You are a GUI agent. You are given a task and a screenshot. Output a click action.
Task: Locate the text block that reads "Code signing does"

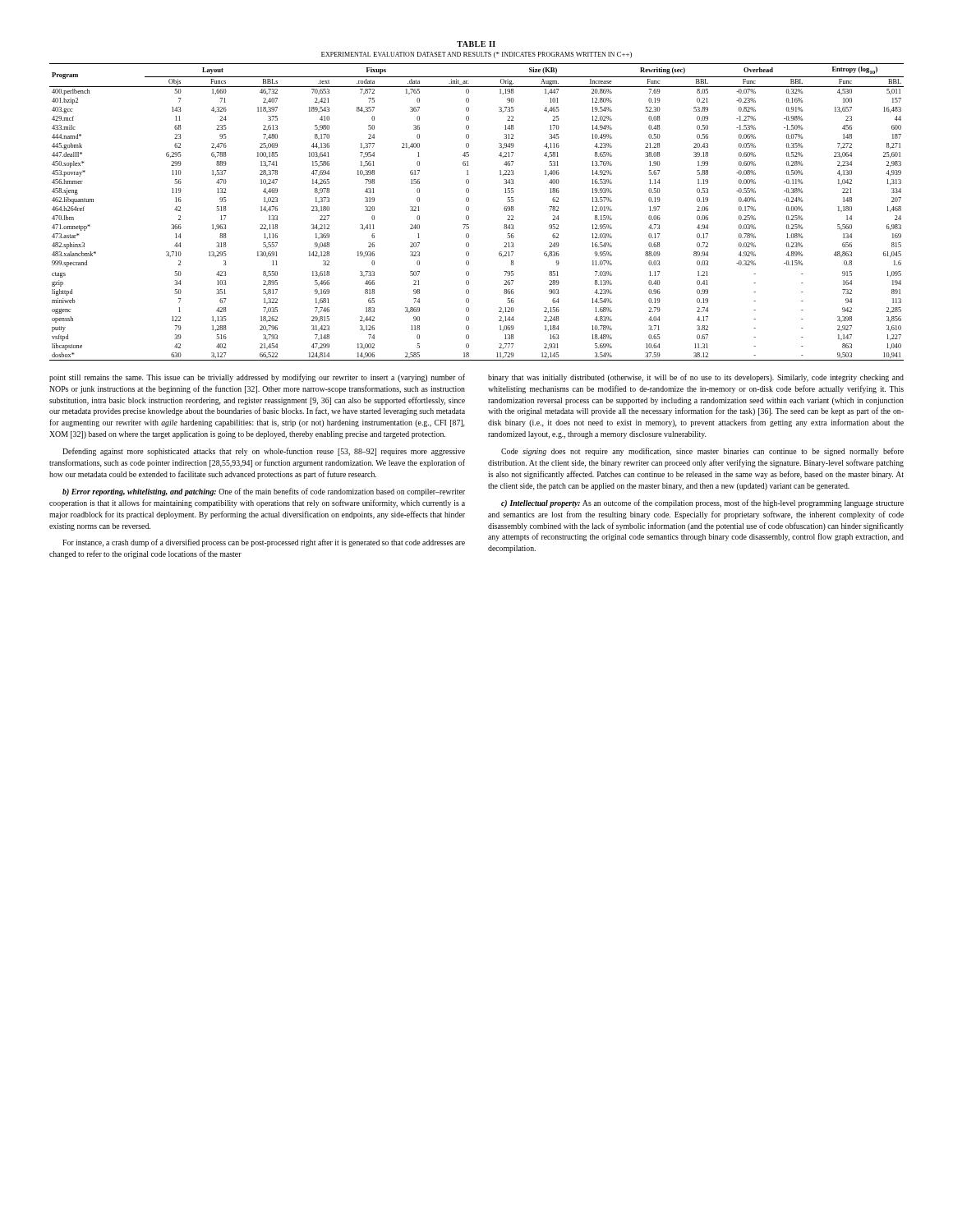[x=696, y=469]
